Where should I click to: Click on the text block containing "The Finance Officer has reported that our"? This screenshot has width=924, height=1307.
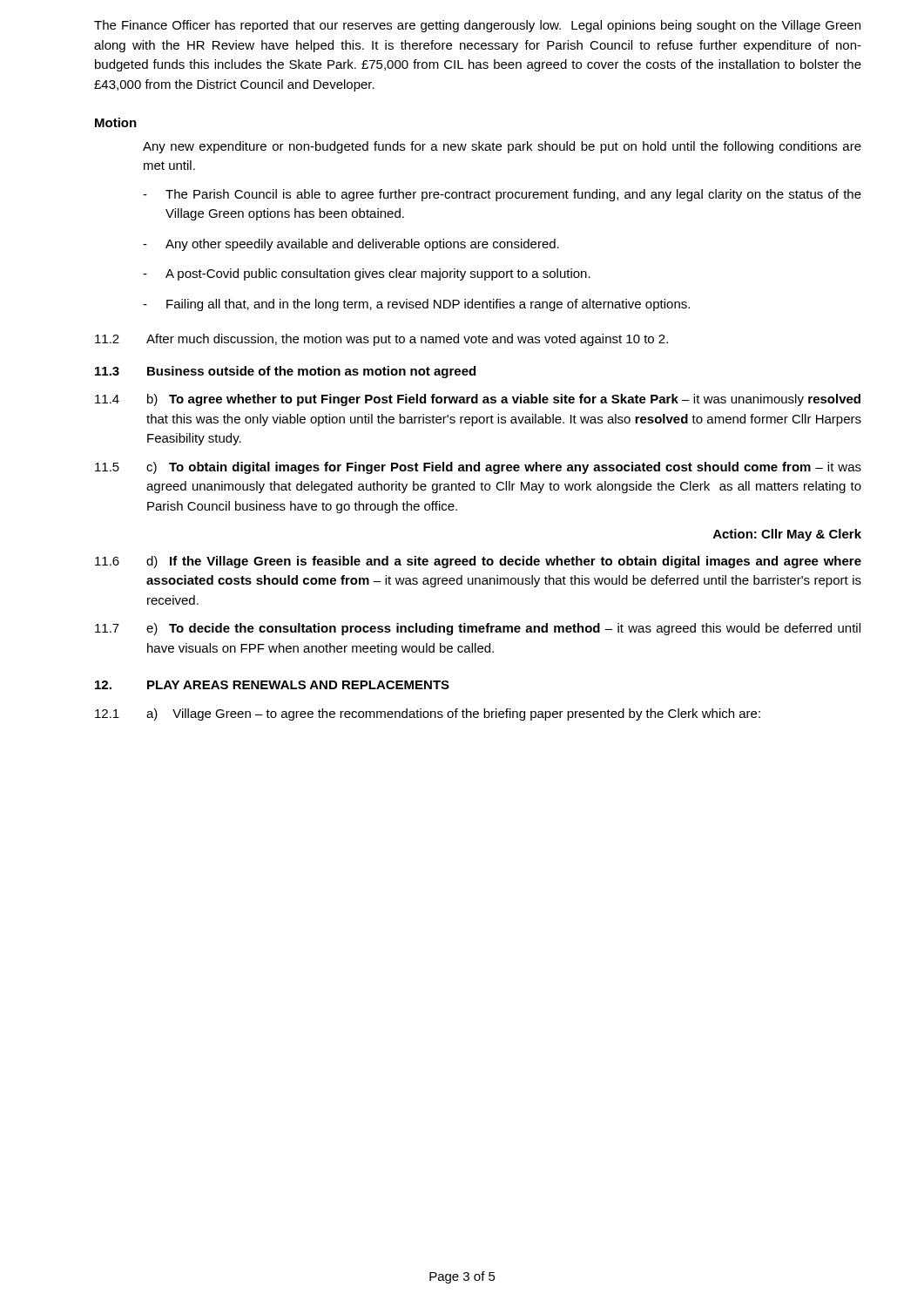coord(478,54)
